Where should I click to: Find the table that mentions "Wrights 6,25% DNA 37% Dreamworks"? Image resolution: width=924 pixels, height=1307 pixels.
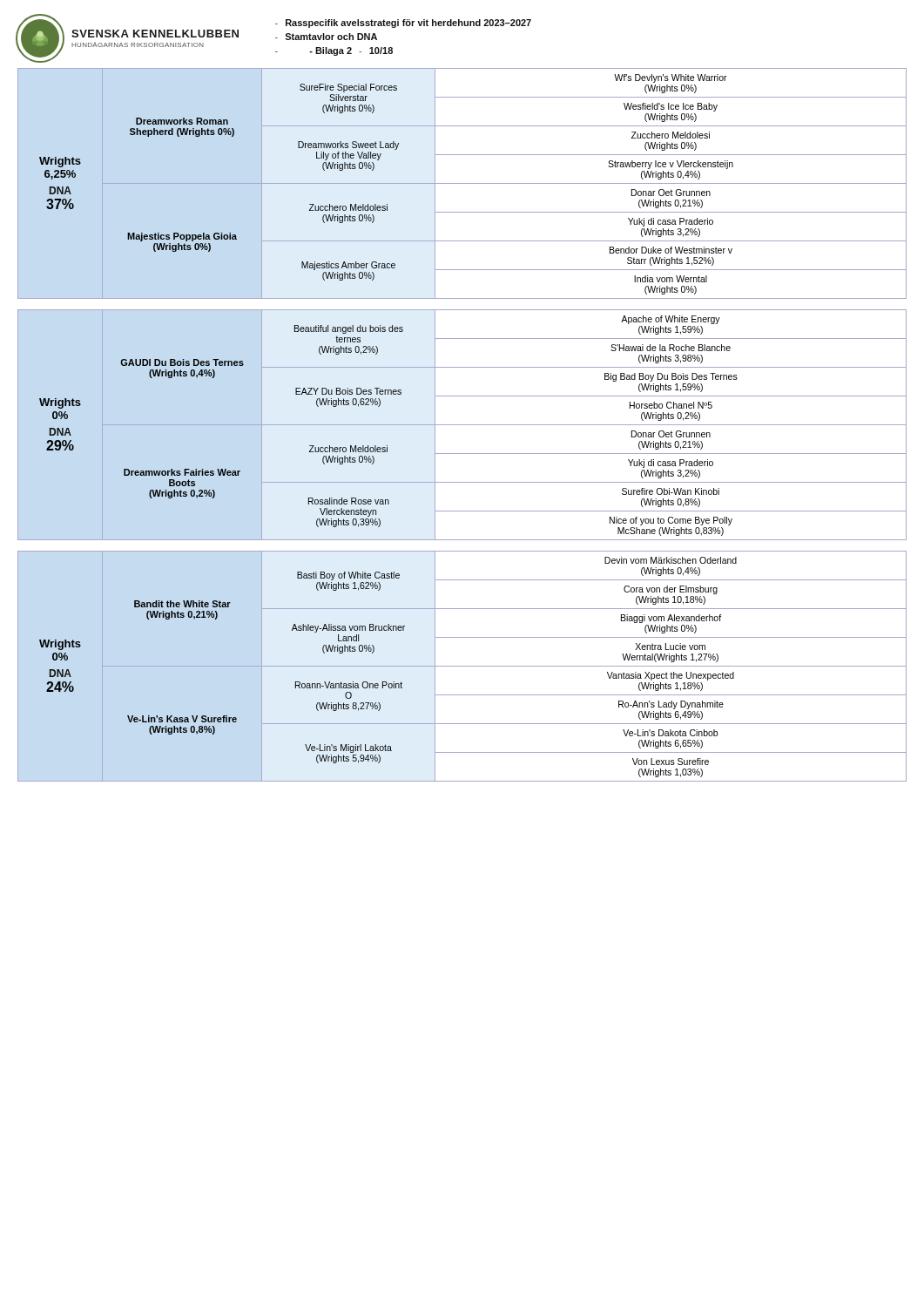(462, 183)
